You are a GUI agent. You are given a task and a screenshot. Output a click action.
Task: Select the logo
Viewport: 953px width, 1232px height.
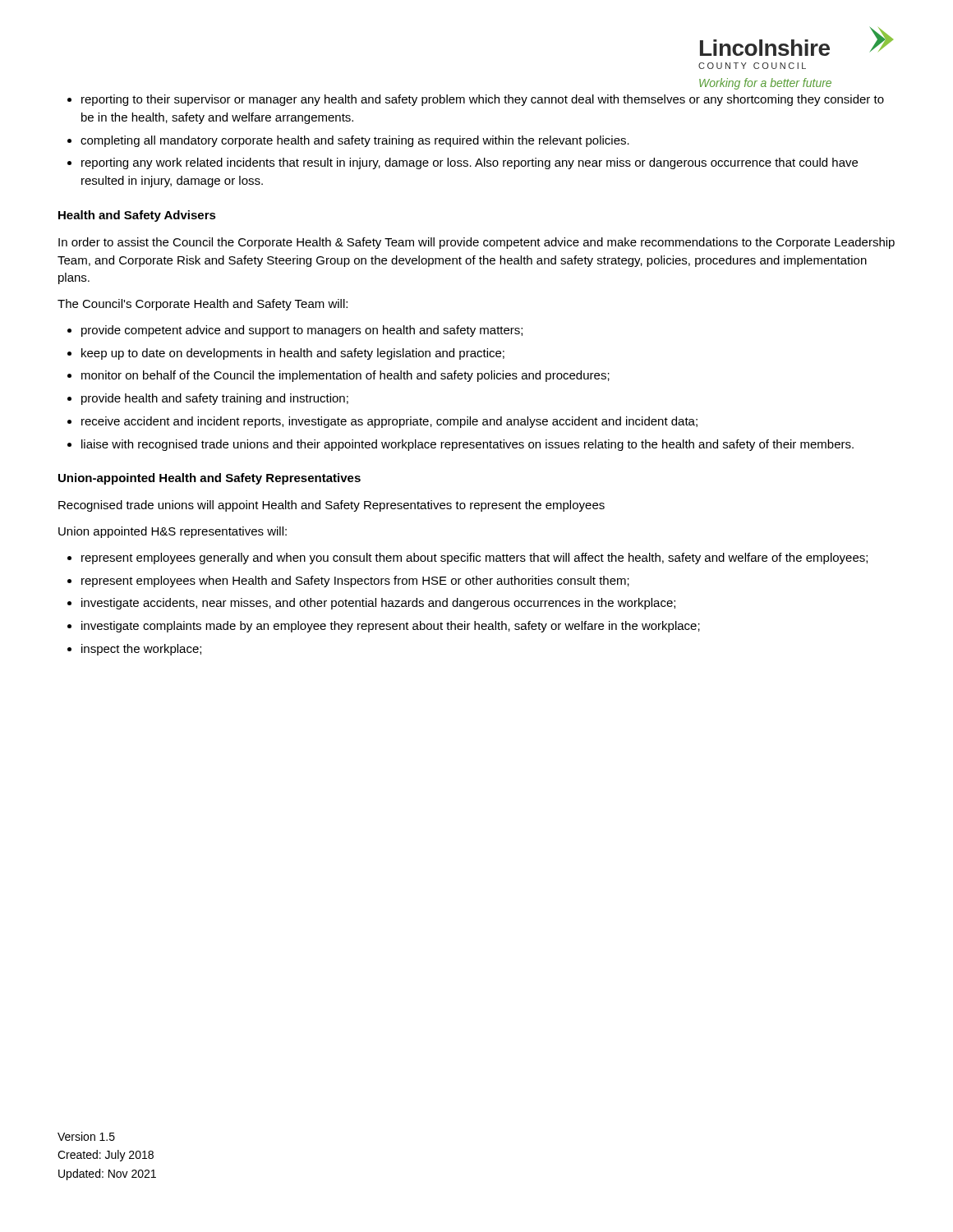(797, 63)
